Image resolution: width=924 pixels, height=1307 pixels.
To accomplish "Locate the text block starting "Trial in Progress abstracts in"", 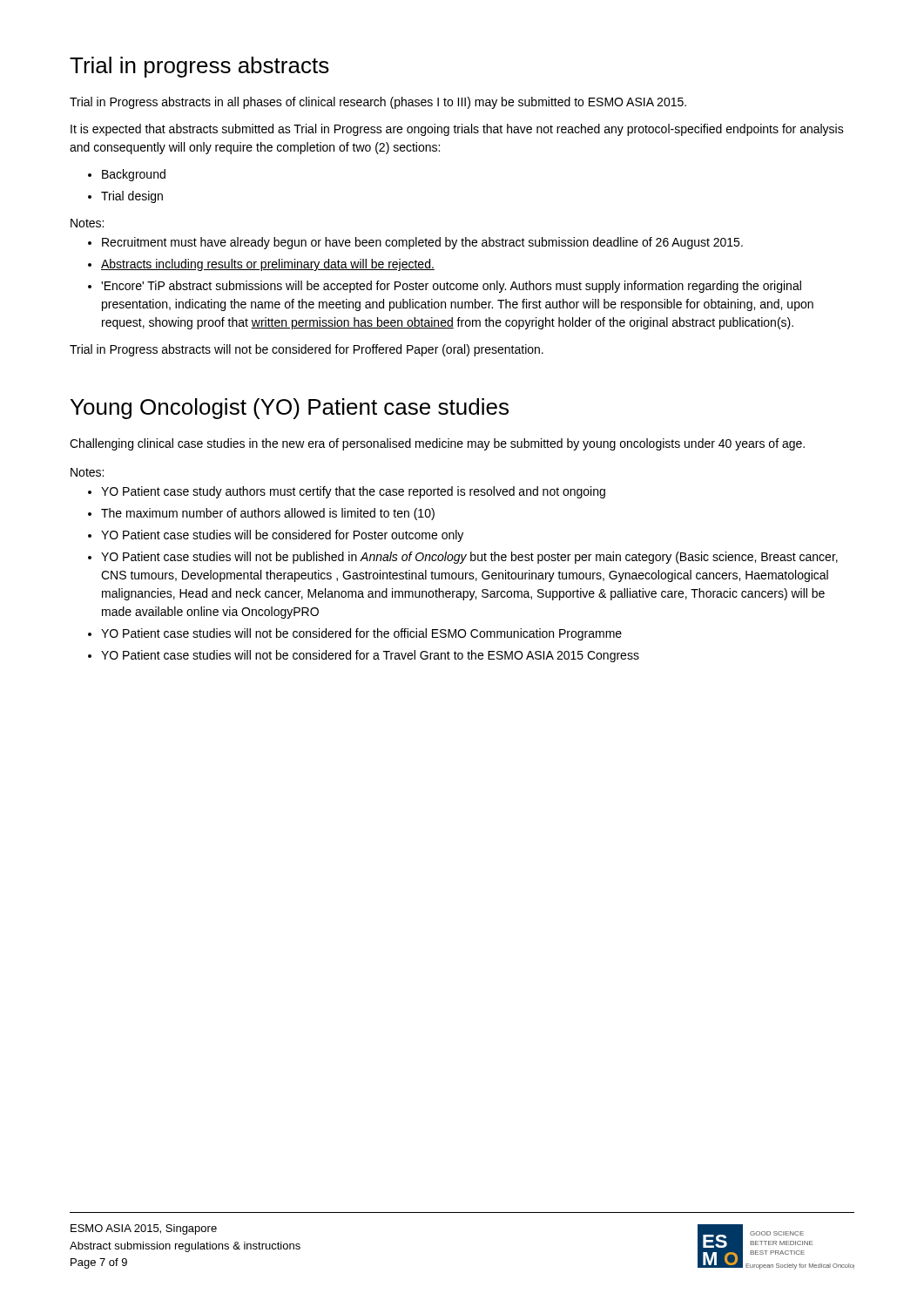I will [378, 102].
